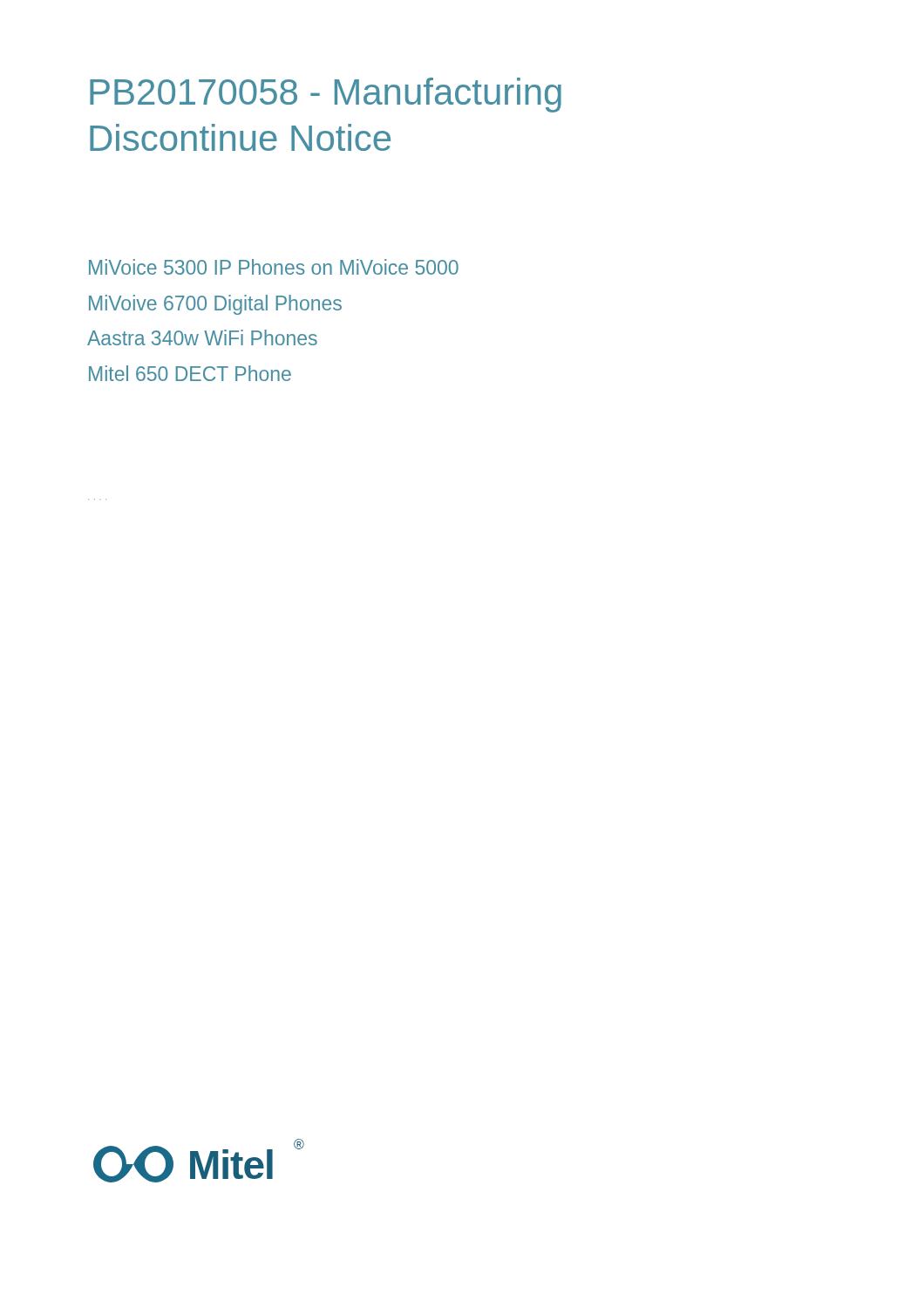
Task: Find the list item that says "MiVoive 6700 Digital Phones"
Action: point(215,303)
